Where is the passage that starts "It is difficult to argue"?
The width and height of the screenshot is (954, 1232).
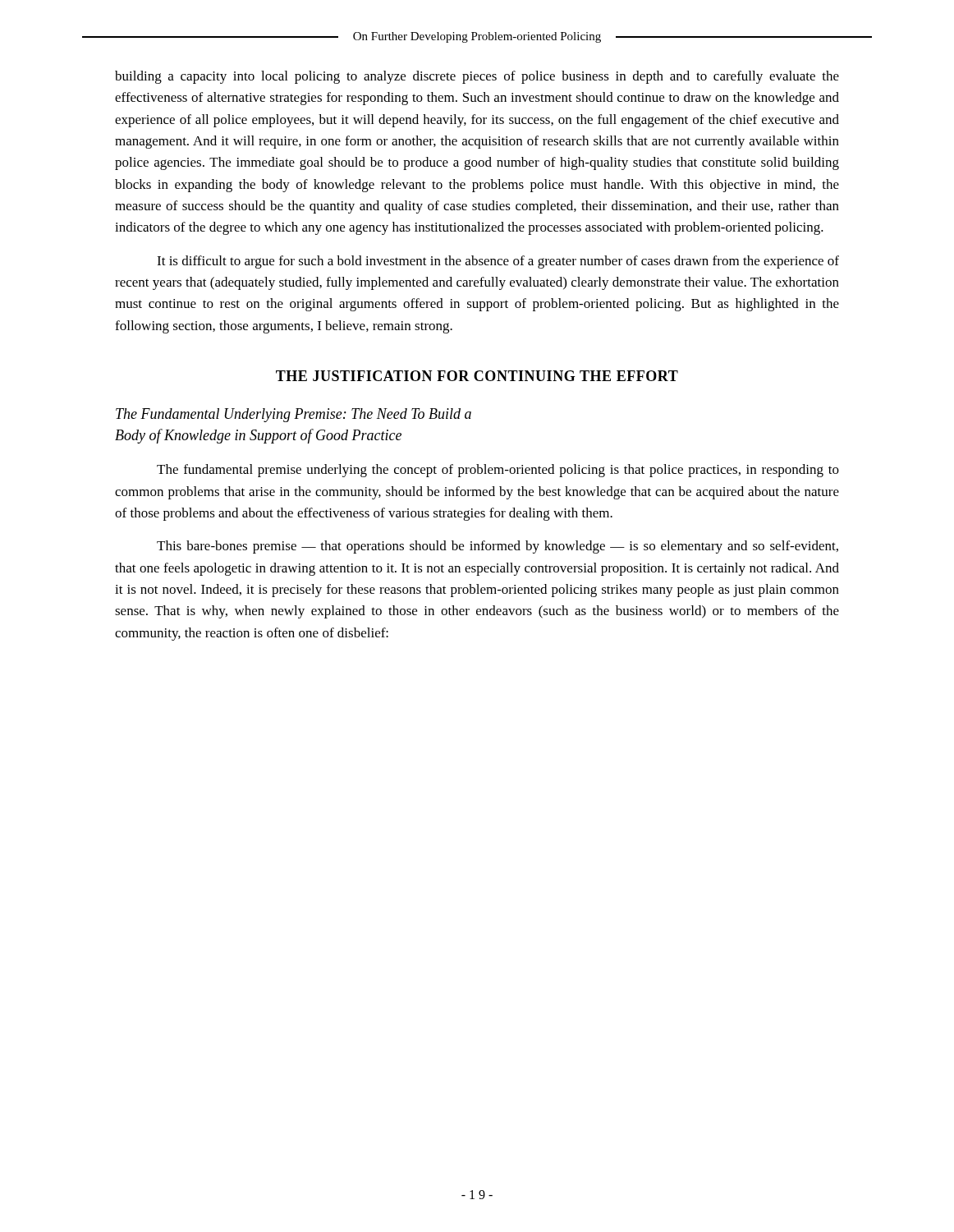pyautogui.click(x=477, y=294)
